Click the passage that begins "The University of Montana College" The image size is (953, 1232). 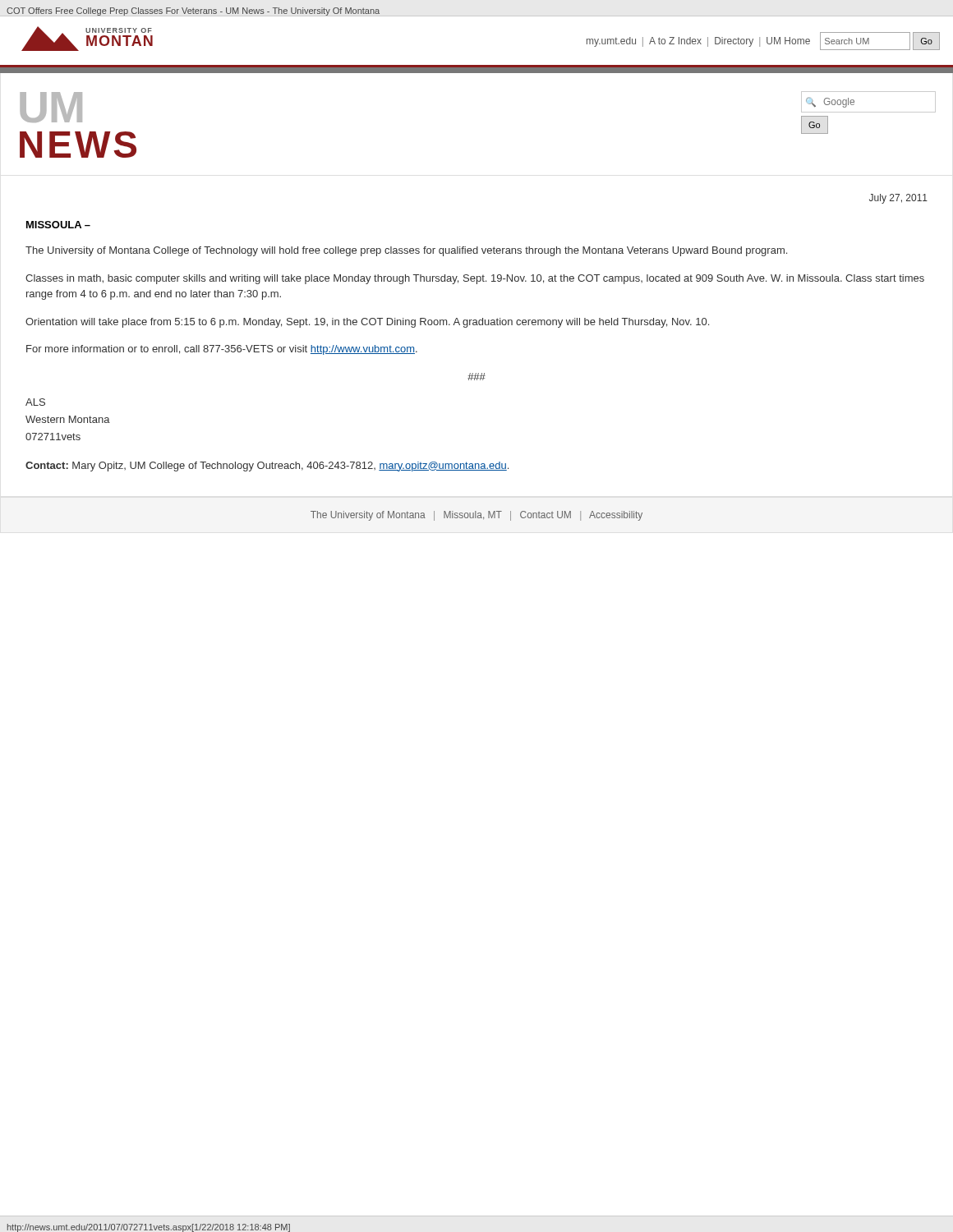tap(407, 250)
